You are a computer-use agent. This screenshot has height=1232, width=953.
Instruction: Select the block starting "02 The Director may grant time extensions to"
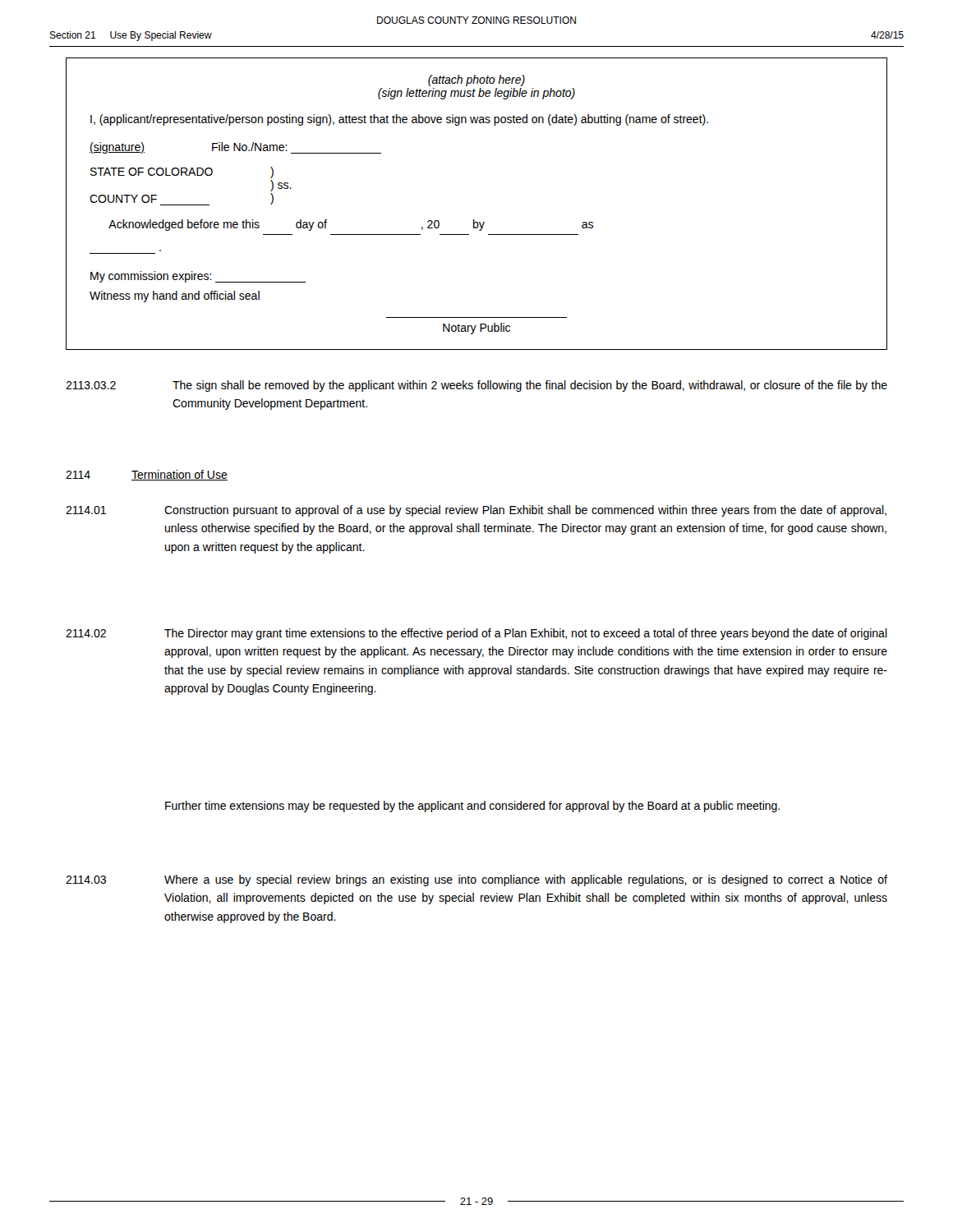(x=476, y=661)
